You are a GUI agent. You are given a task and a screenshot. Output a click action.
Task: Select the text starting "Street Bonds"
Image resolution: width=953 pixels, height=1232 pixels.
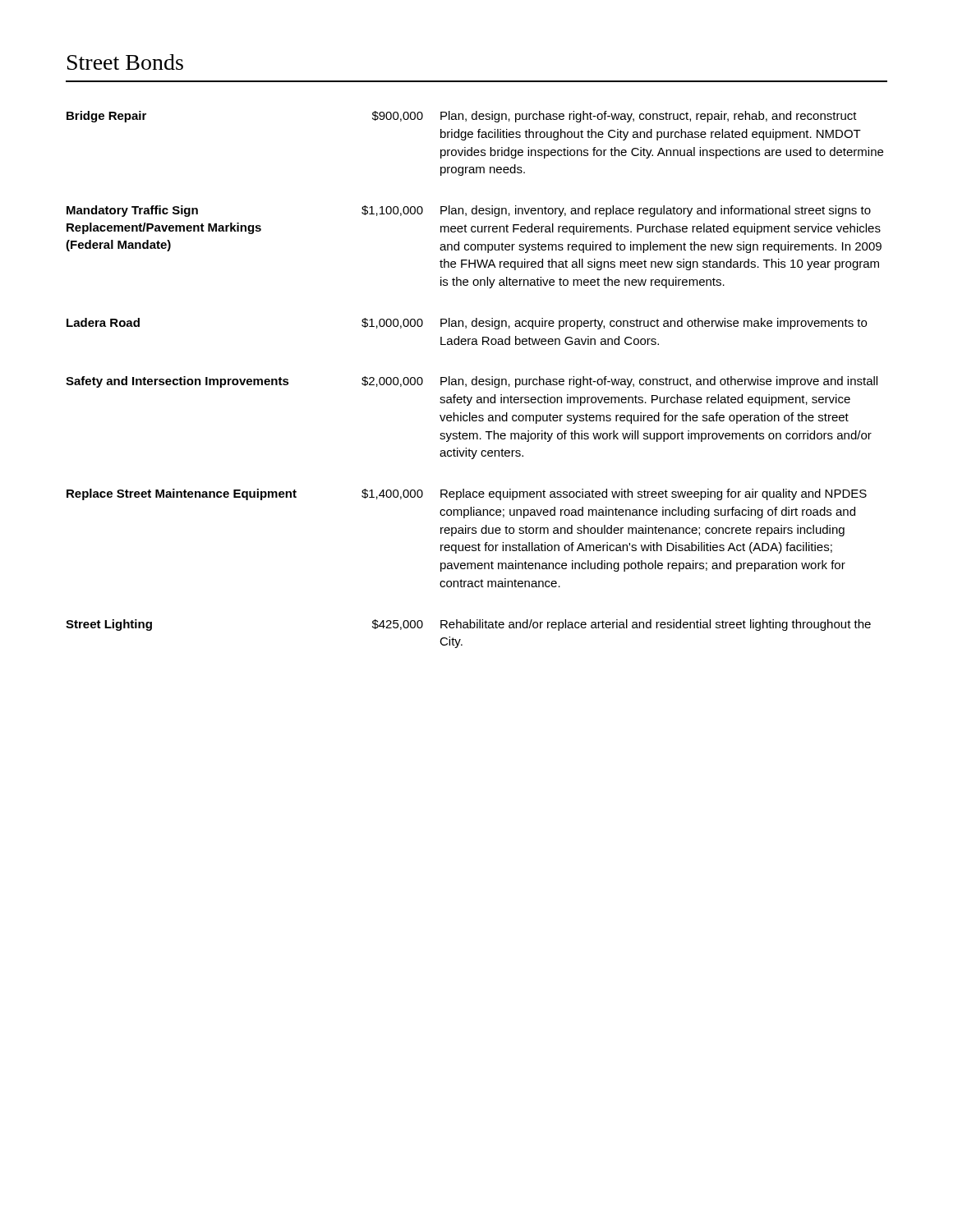(125, 62)
